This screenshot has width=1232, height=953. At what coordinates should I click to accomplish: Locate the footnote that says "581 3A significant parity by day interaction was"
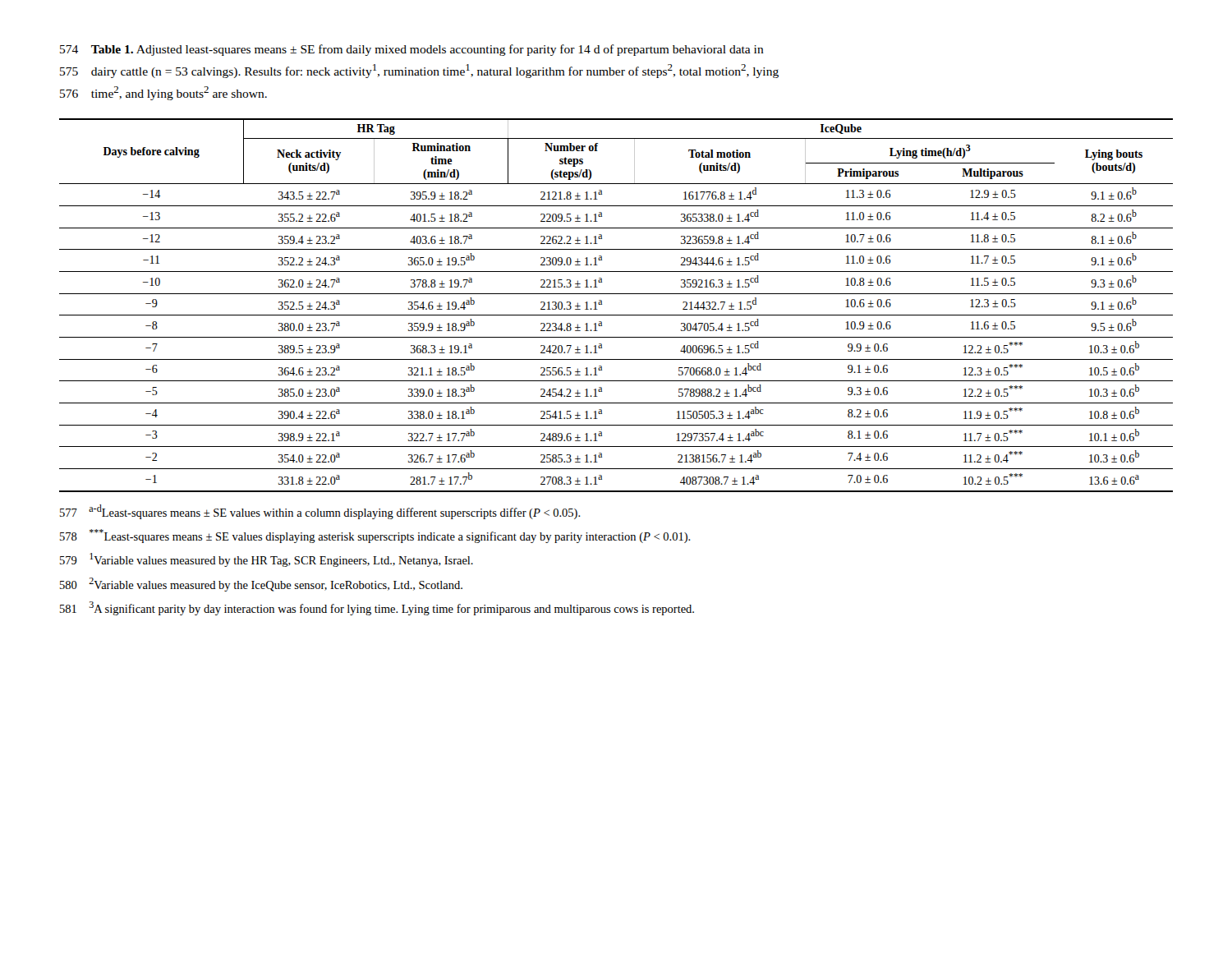click(377, 607)
